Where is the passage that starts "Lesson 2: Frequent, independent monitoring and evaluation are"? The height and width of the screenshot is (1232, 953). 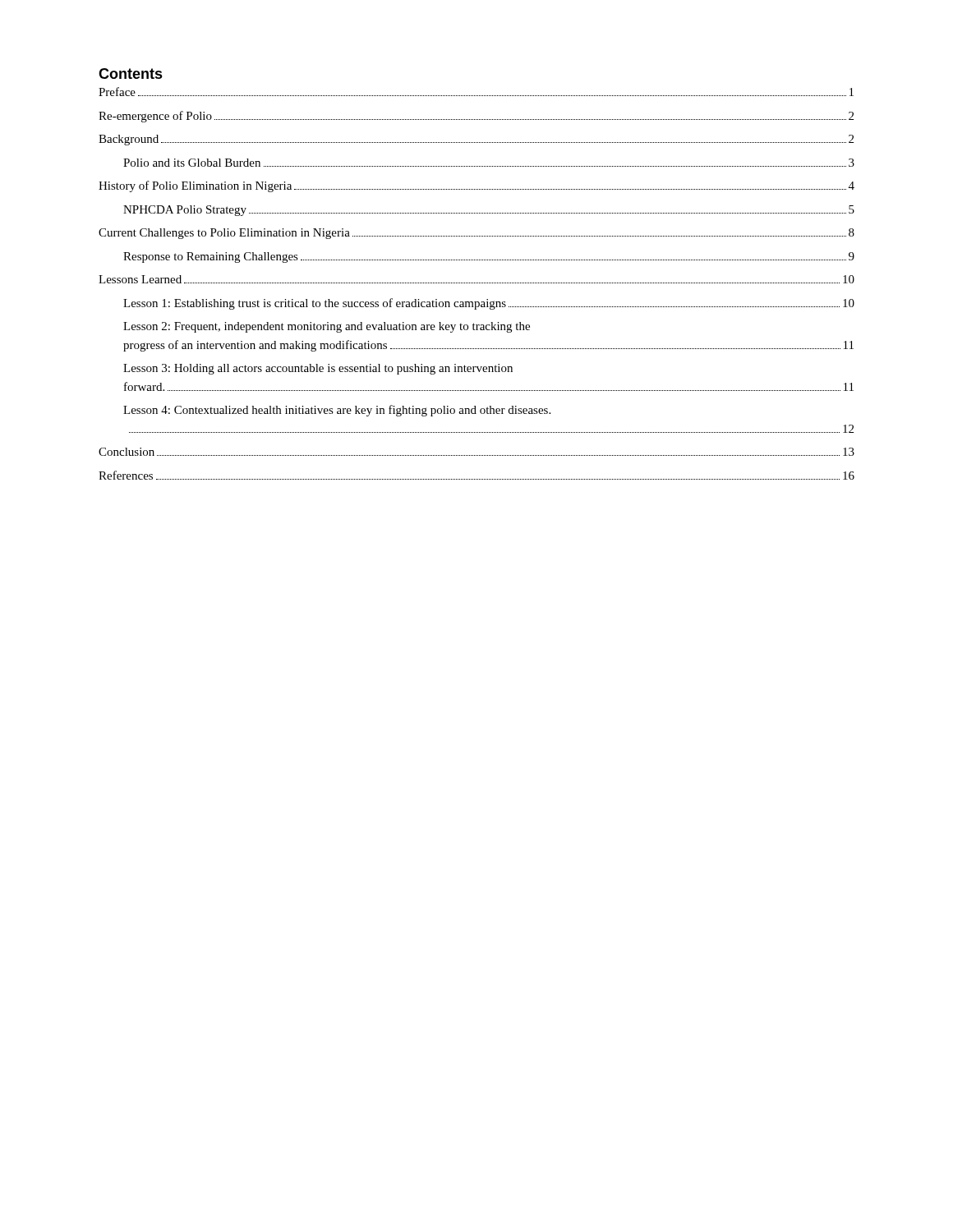pos(489,335)
